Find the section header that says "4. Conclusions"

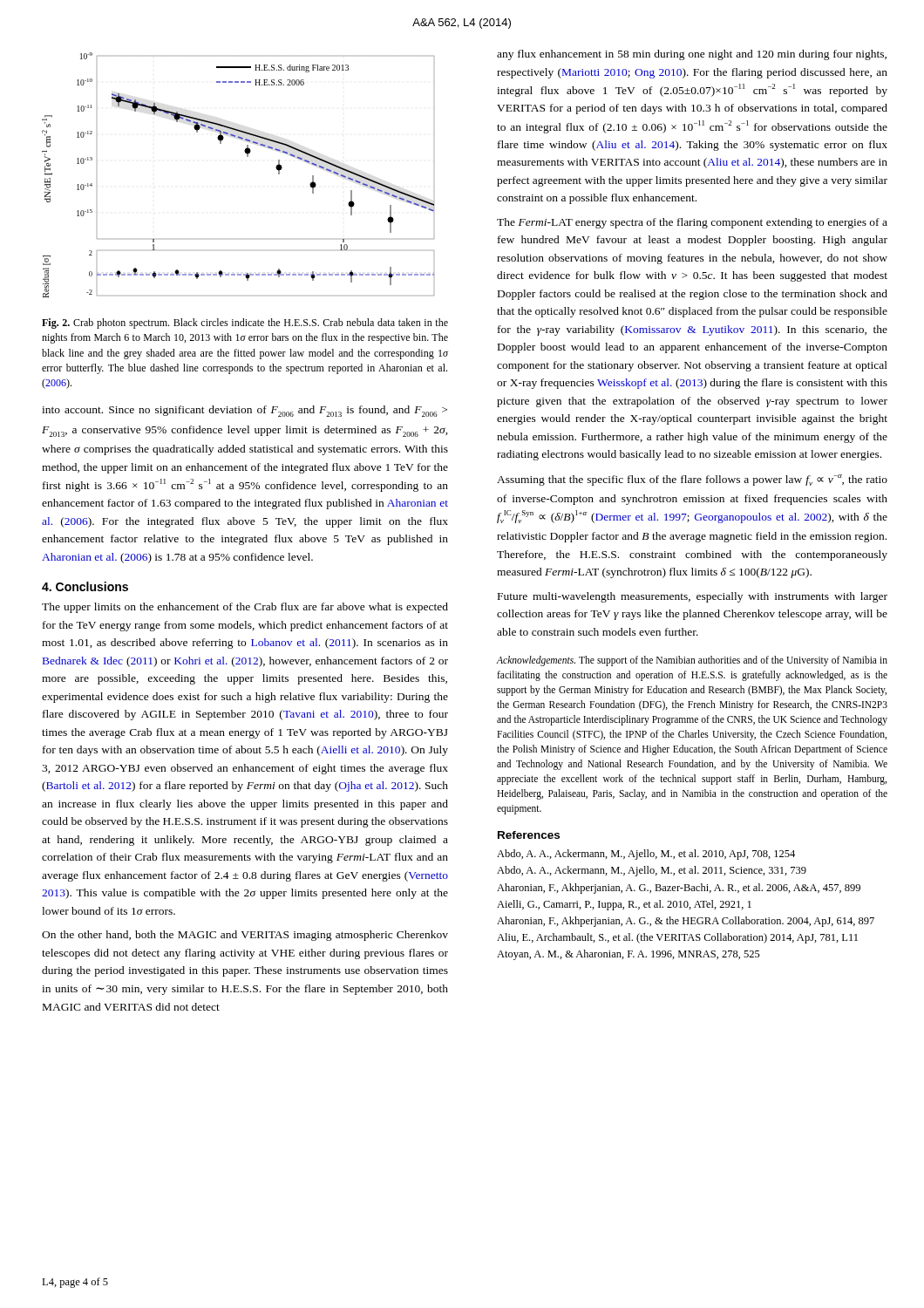point(85,587)
